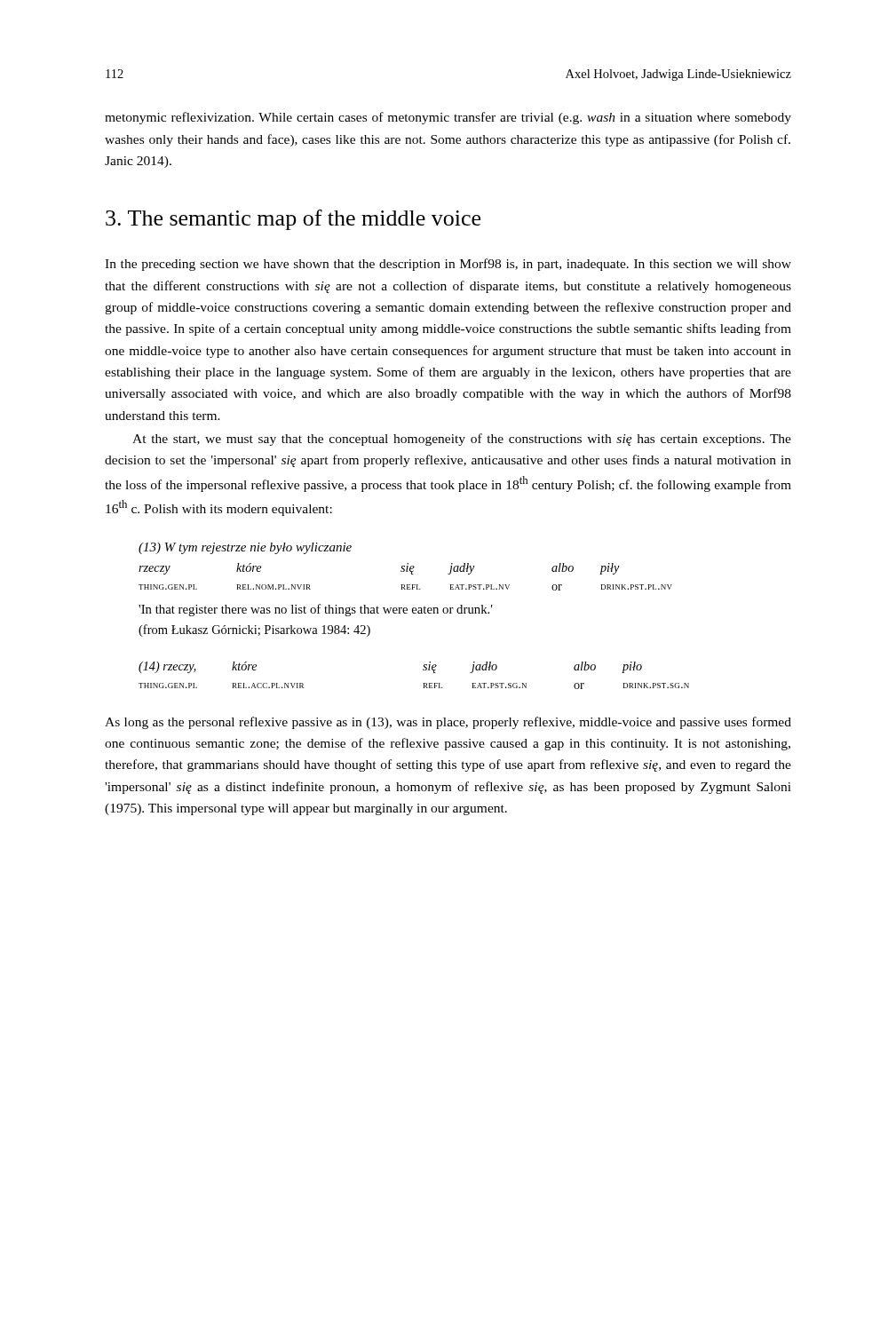Where is the passage that starts "In the preceding section"?

[448, 339]
